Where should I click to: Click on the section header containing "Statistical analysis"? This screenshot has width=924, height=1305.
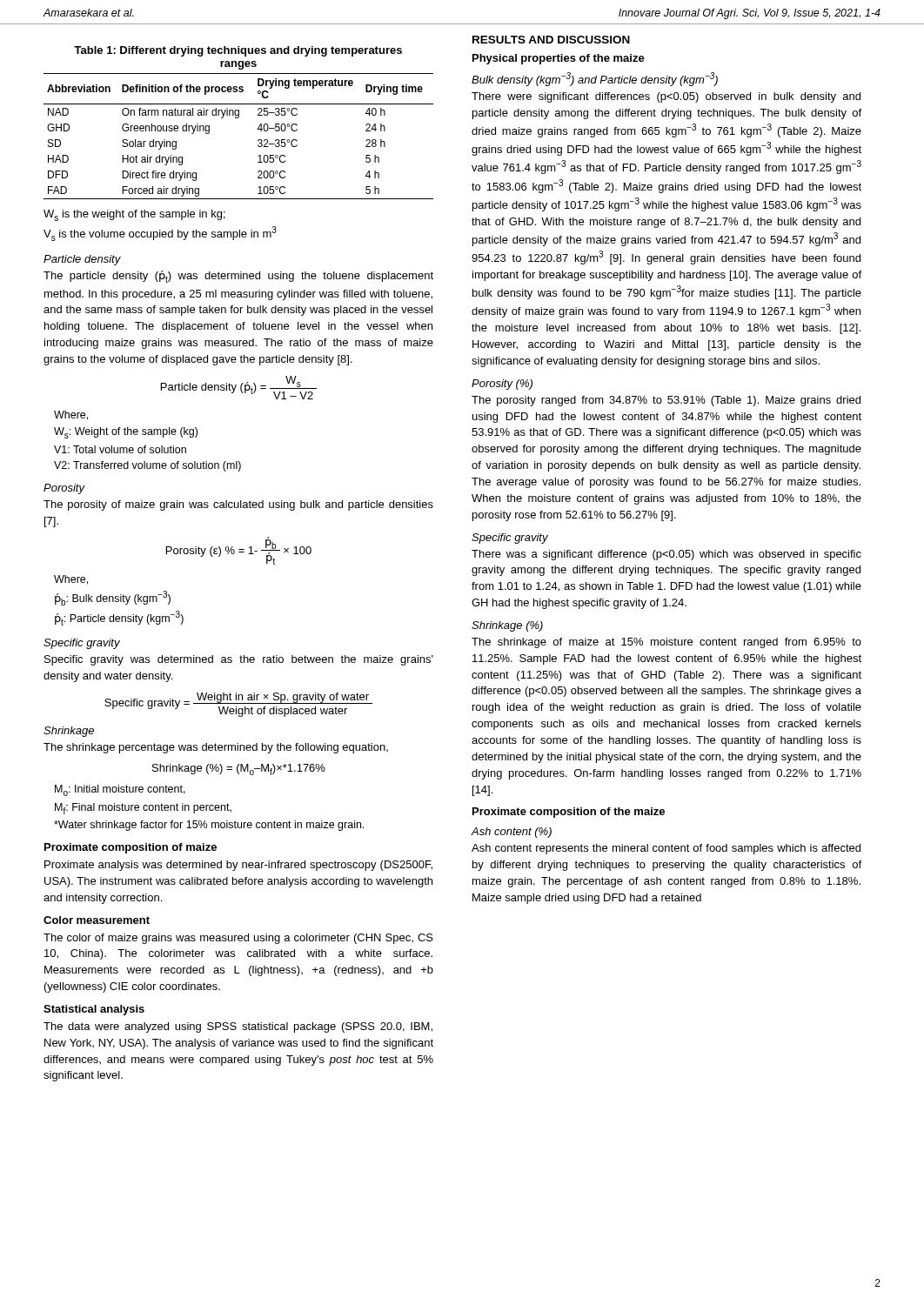(x=94, y=1009)
